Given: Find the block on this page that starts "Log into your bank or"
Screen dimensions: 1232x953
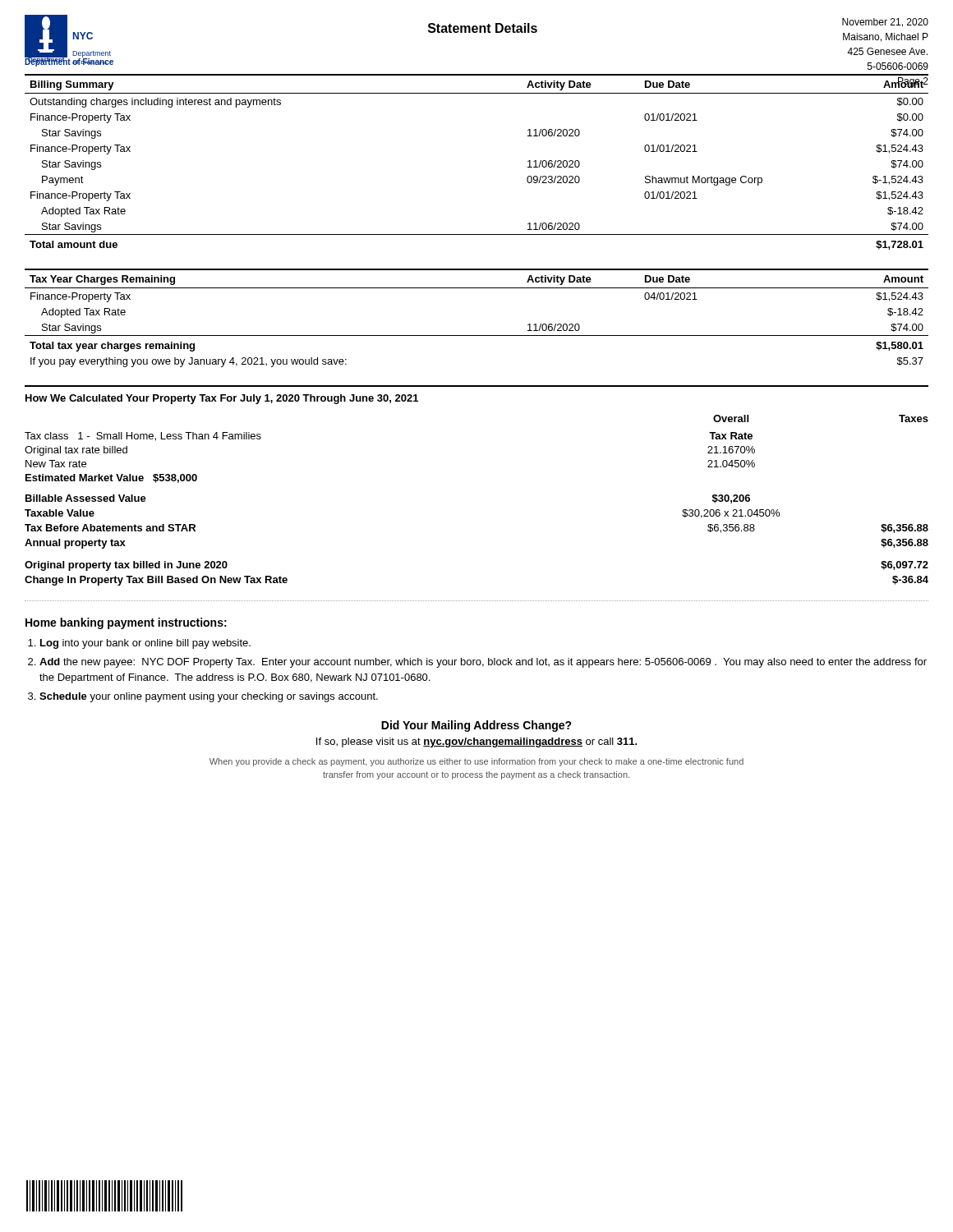Looking at the screenshot, I should pos(145,643).
